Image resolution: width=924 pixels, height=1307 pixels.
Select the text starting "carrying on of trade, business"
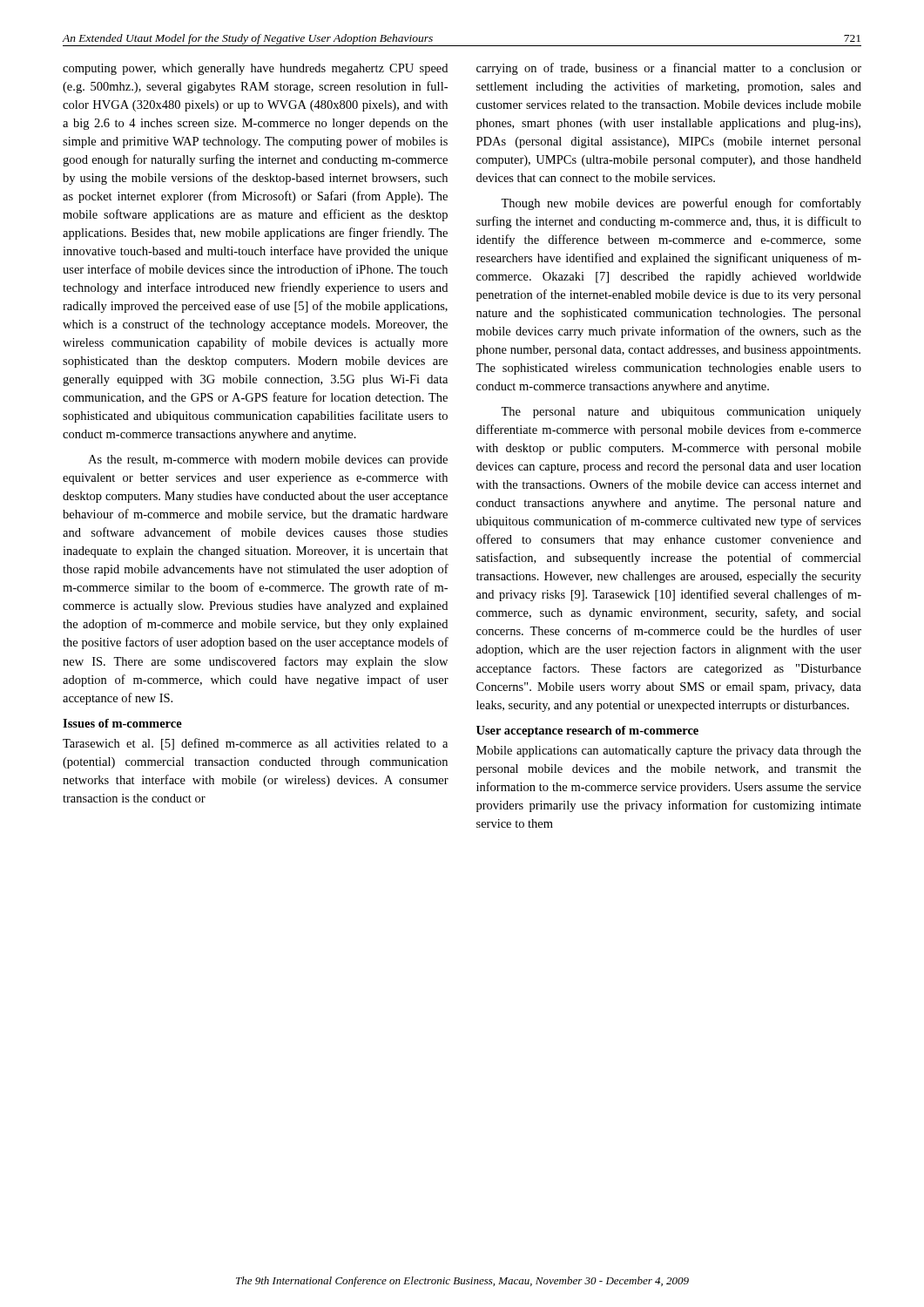click(x=669, y=123)
